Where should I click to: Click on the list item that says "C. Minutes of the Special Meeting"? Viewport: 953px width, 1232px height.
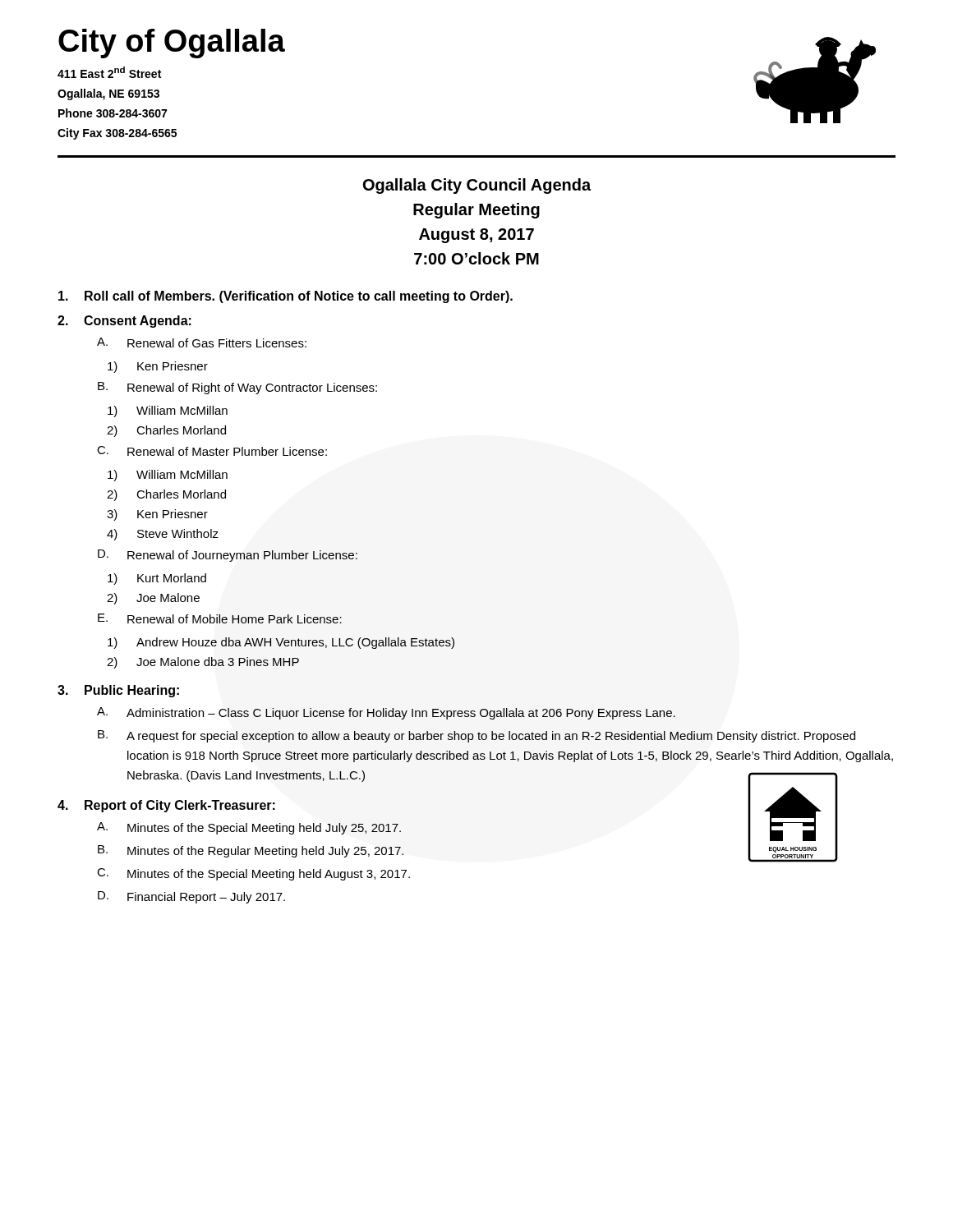pos(253,874)
